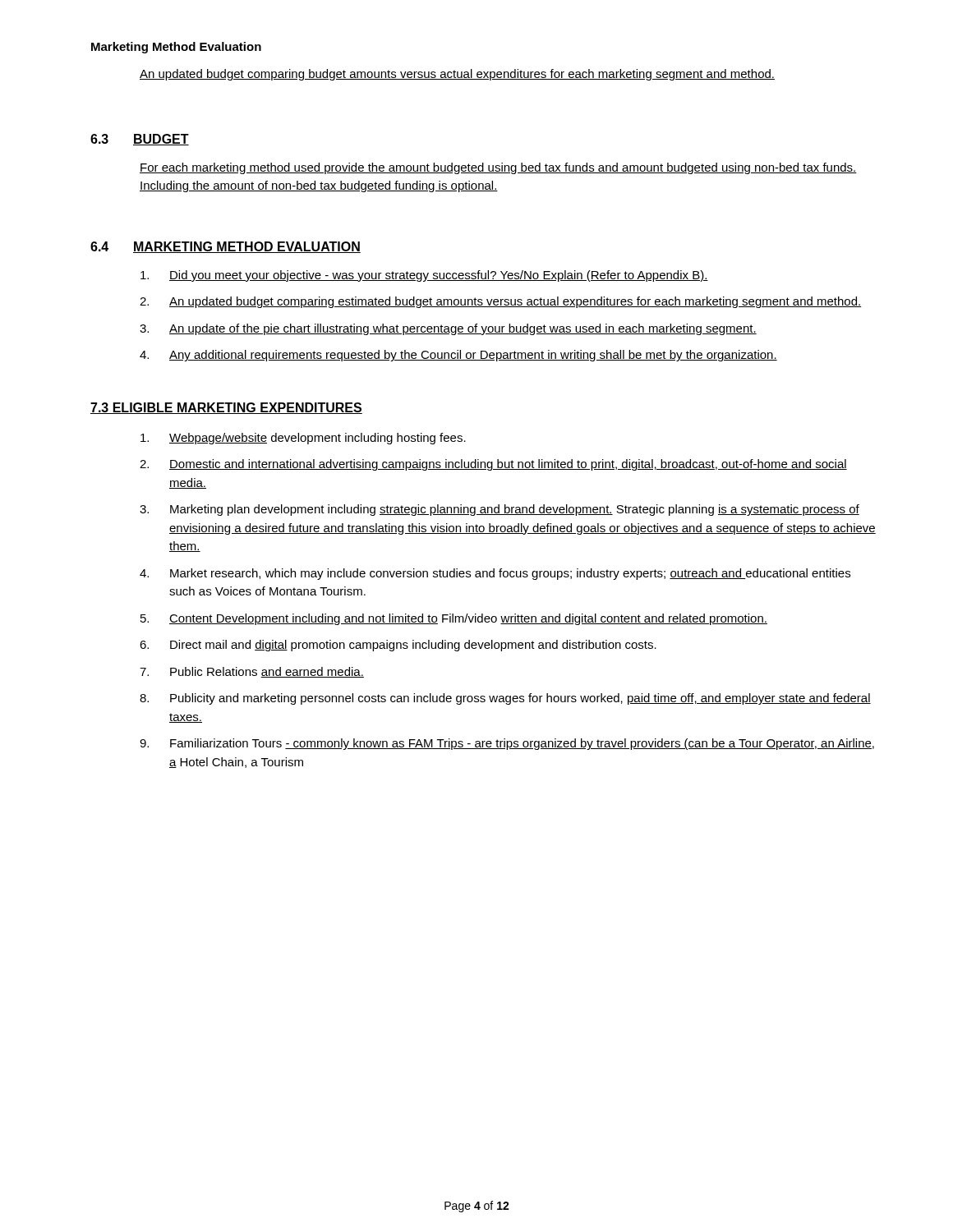
Task: Find the text starting "8. Publicity and marketing personnel costs"
Action: (x=509, y=708)
